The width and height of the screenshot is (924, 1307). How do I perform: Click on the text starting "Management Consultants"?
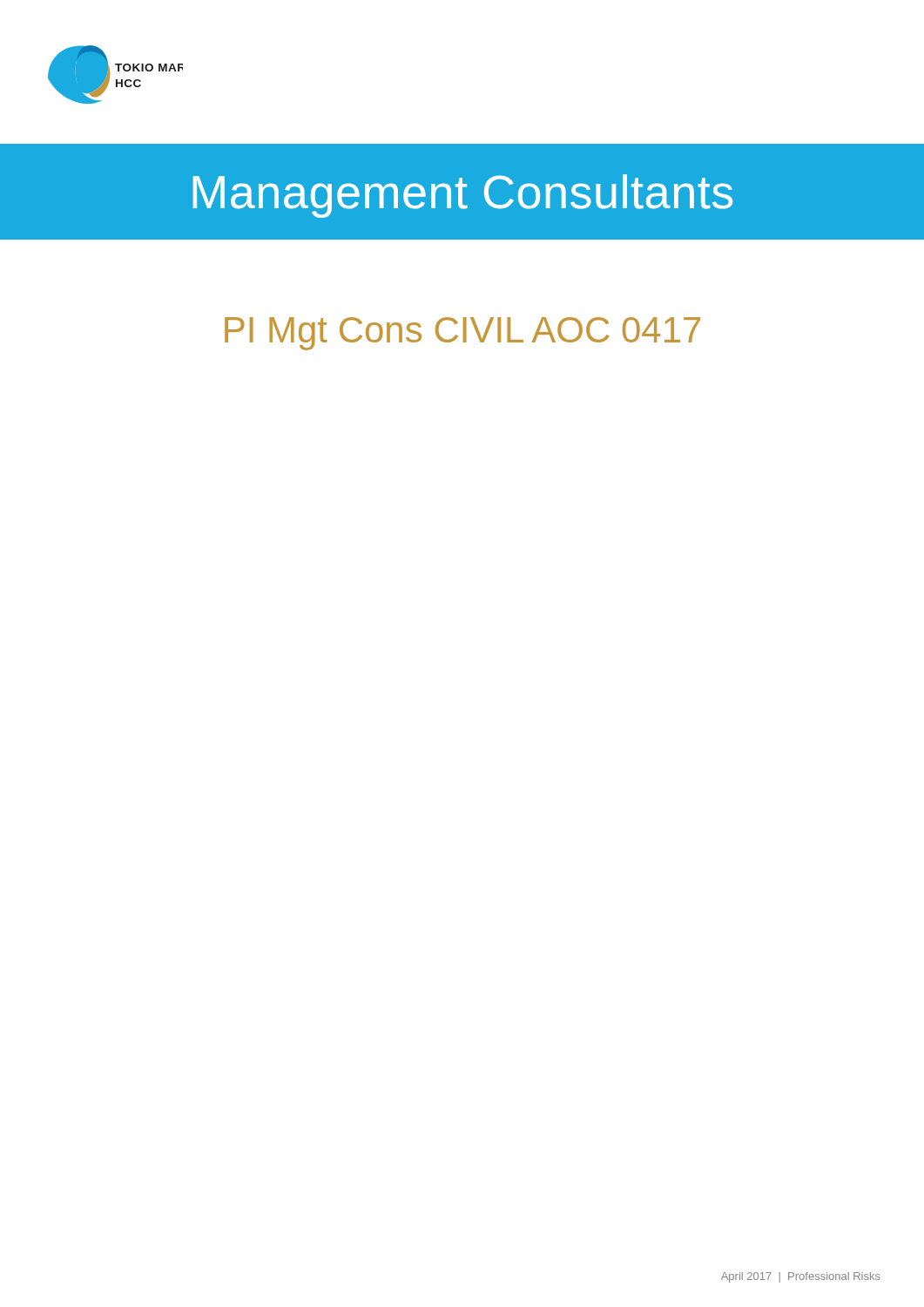(462, 192)
